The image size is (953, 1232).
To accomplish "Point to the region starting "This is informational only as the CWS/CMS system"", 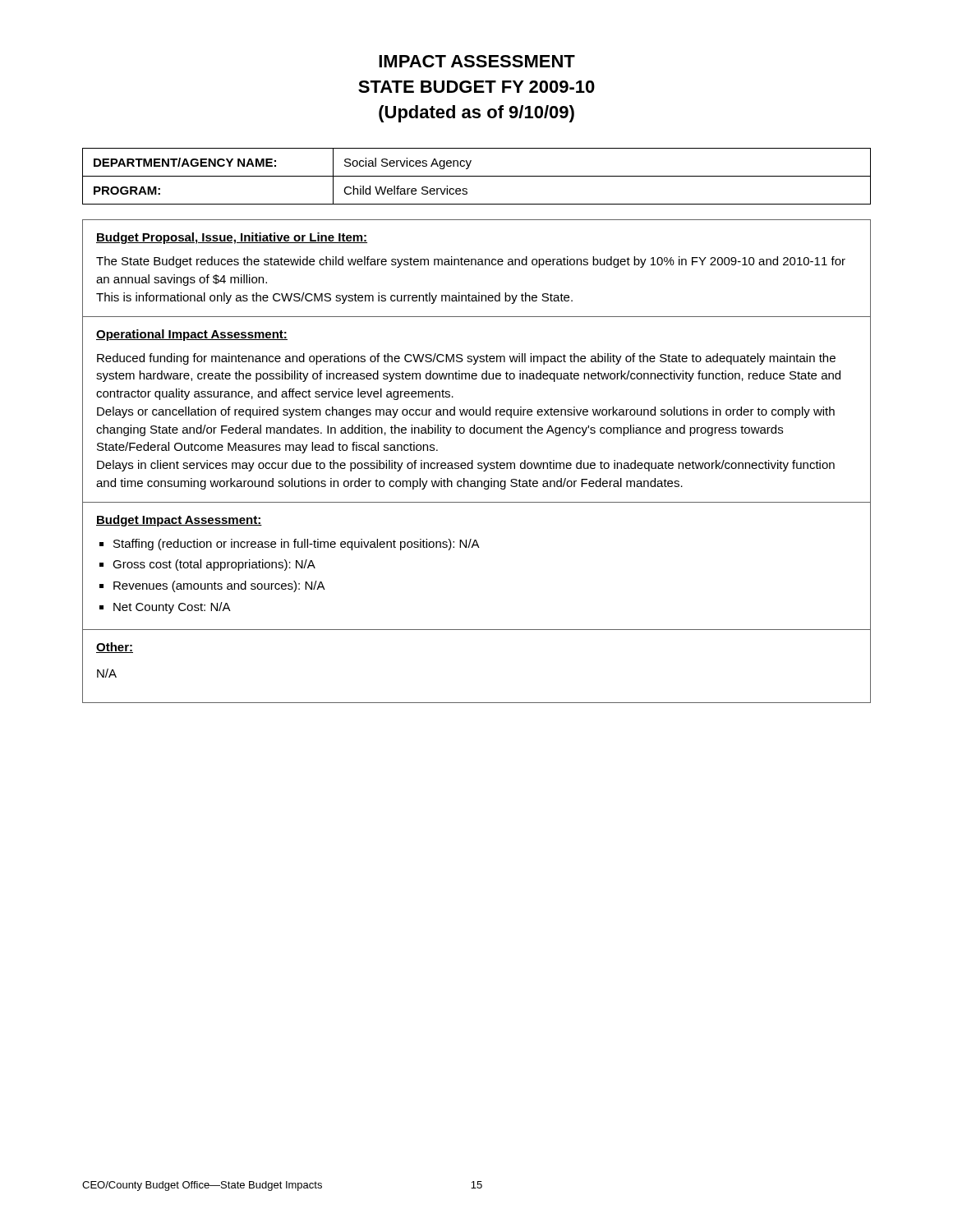I will pos(476,297).
